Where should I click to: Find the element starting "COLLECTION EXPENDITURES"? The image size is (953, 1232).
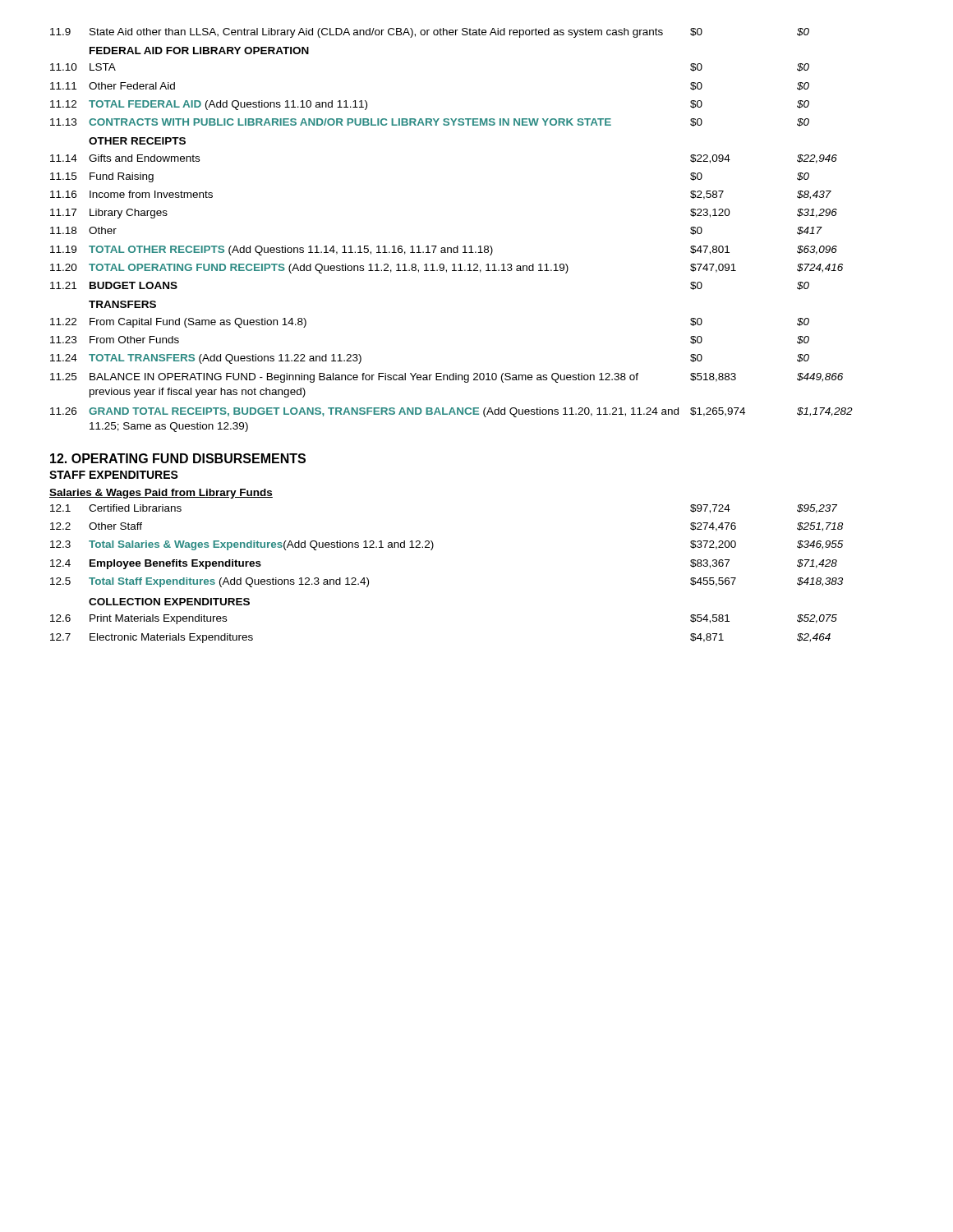169,602
